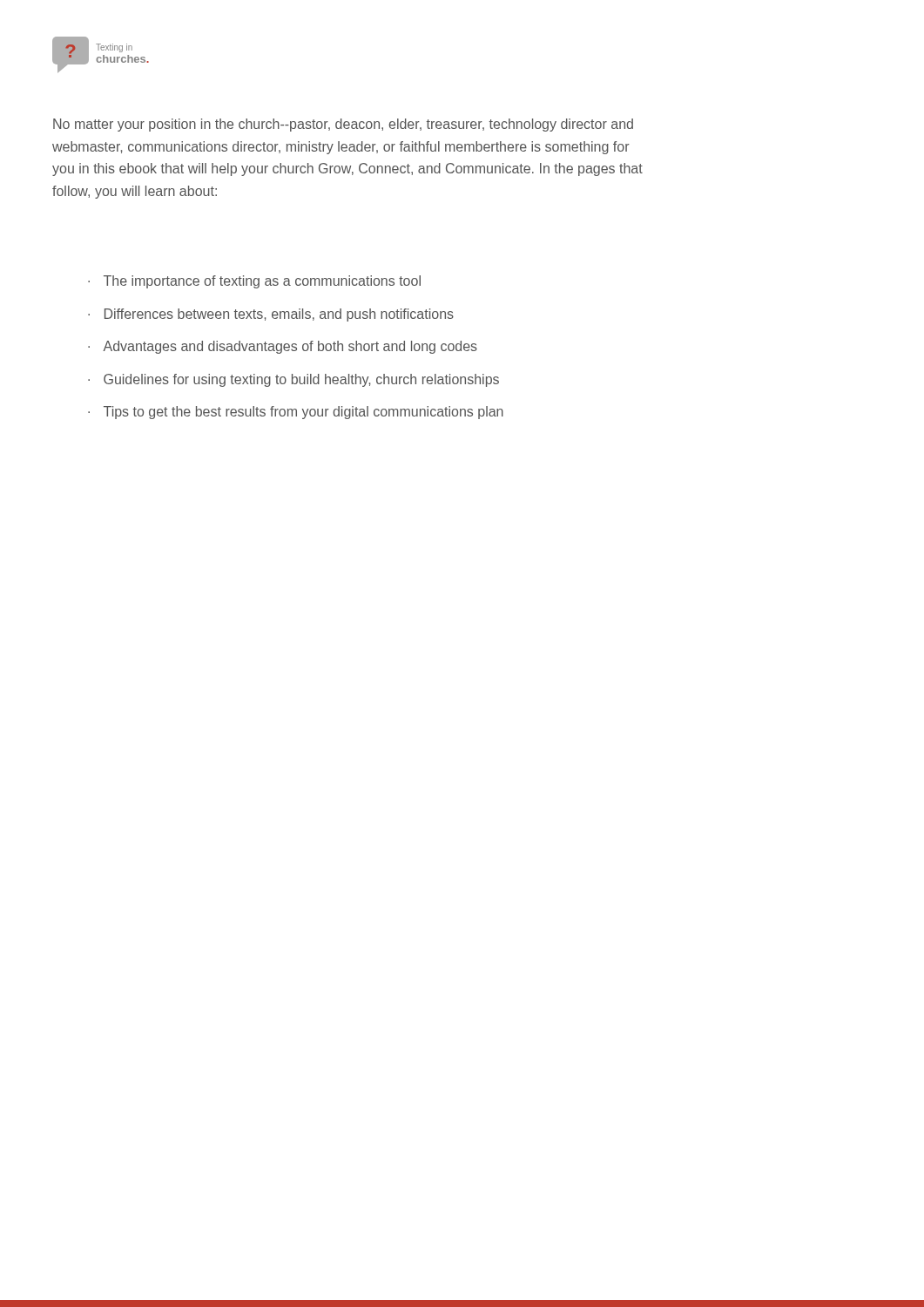Click on the text starting "· Tips to get"
924x1307 pixels.
point(295,412)
